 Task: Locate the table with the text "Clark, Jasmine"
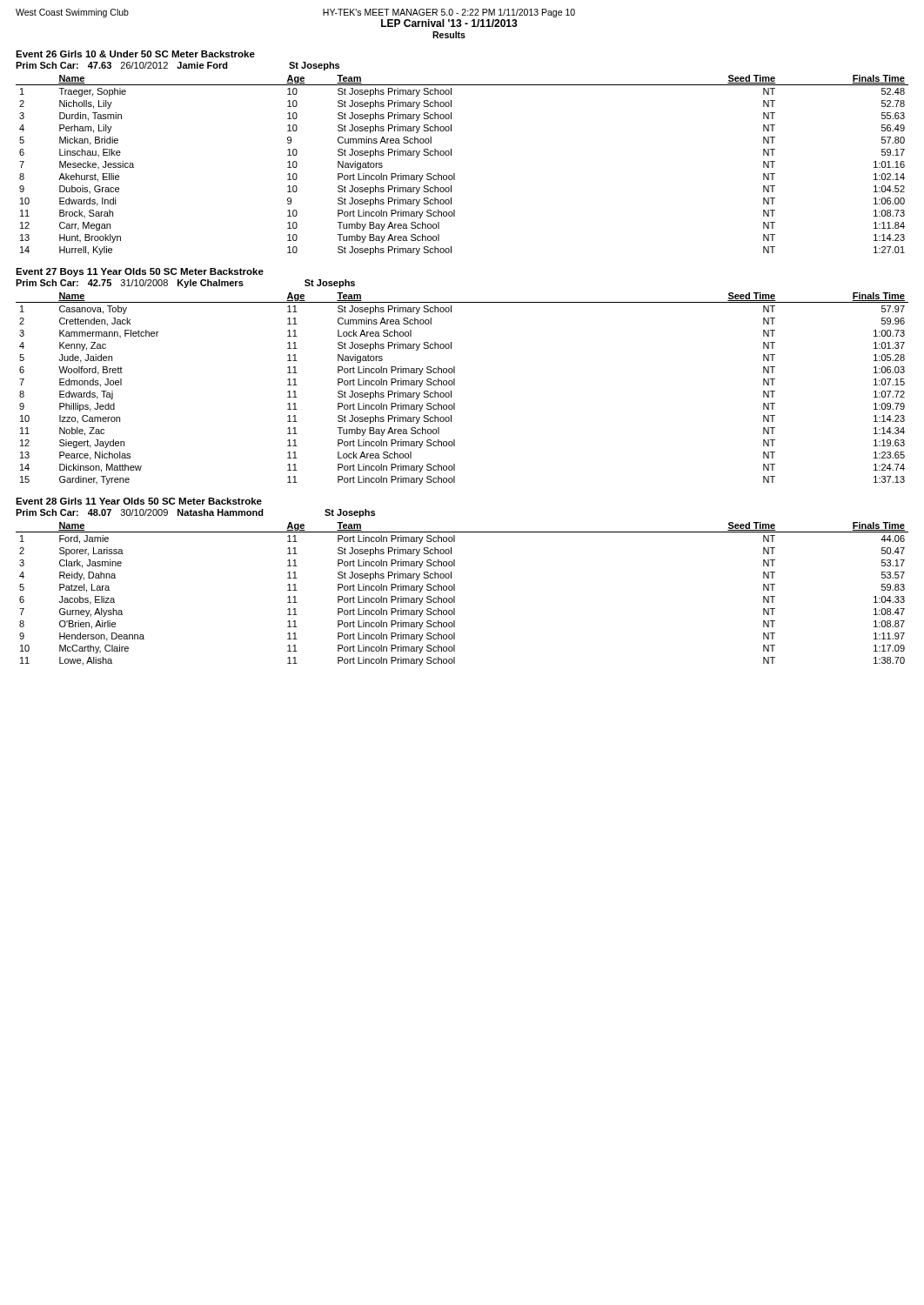click(462, 593)
